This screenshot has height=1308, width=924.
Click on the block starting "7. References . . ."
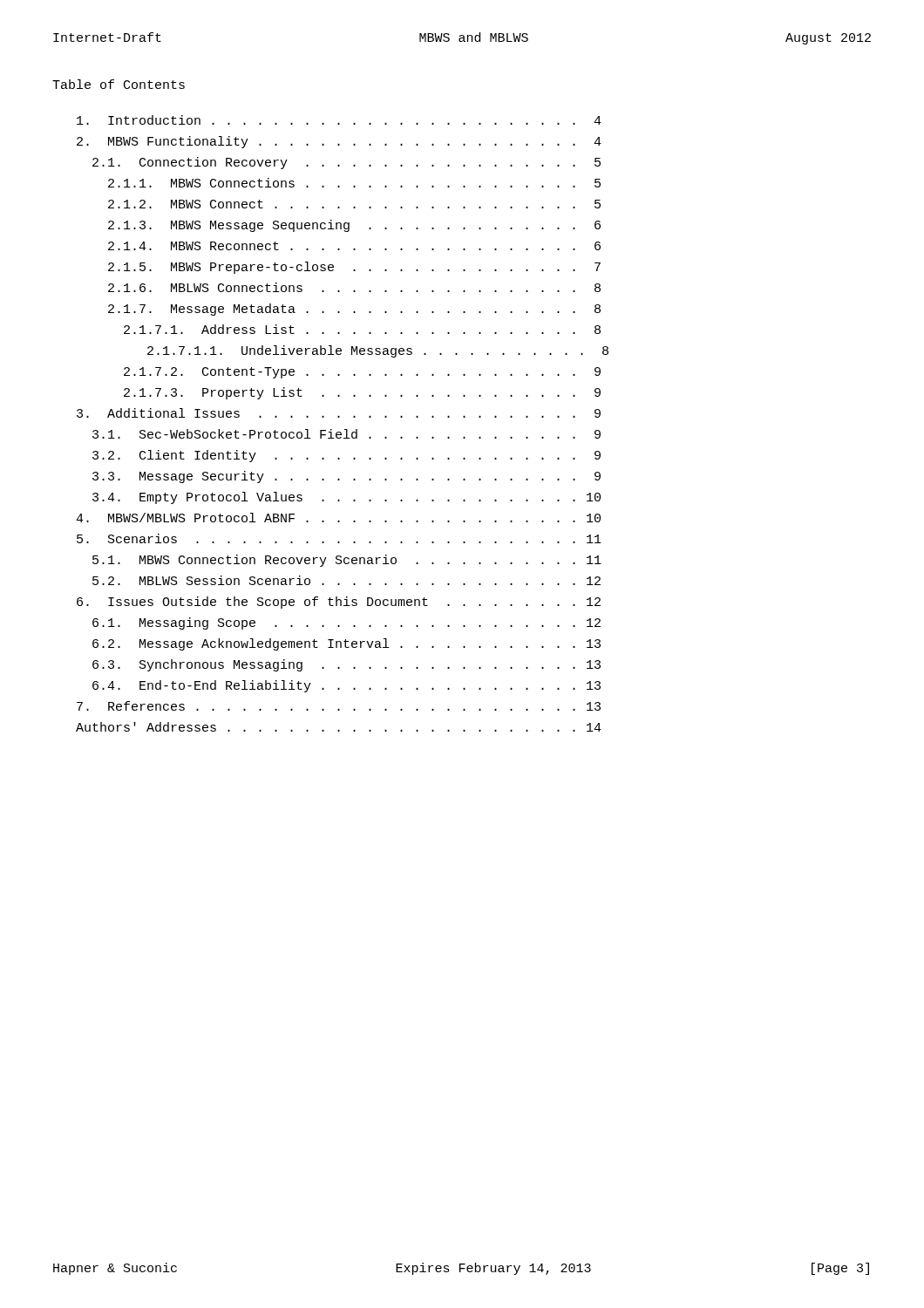462,708
